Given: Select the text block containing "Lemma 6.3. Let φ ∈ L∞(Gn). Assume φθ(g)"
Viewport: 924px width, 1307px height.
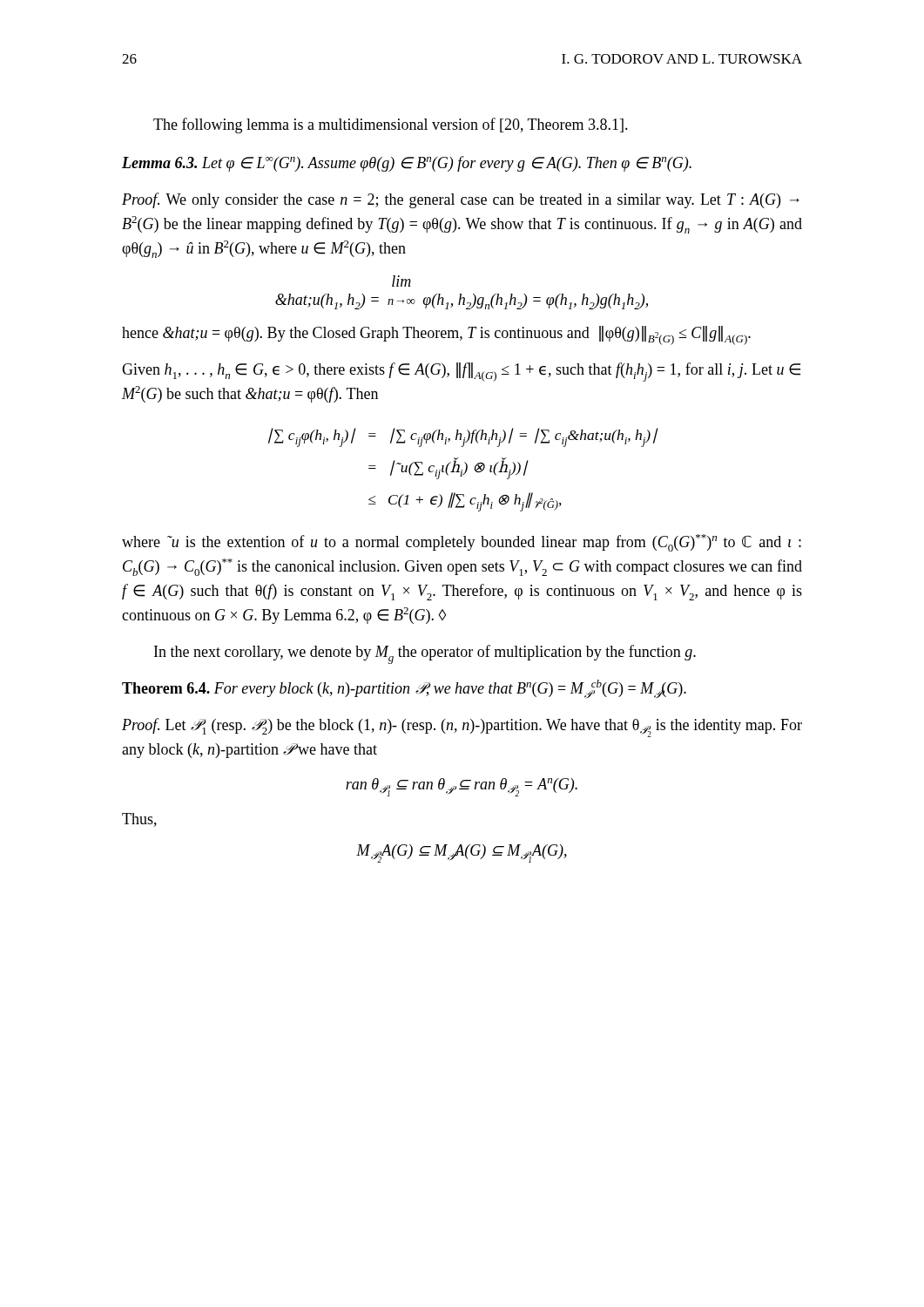Looking at the screenshot, I should 462,164.
